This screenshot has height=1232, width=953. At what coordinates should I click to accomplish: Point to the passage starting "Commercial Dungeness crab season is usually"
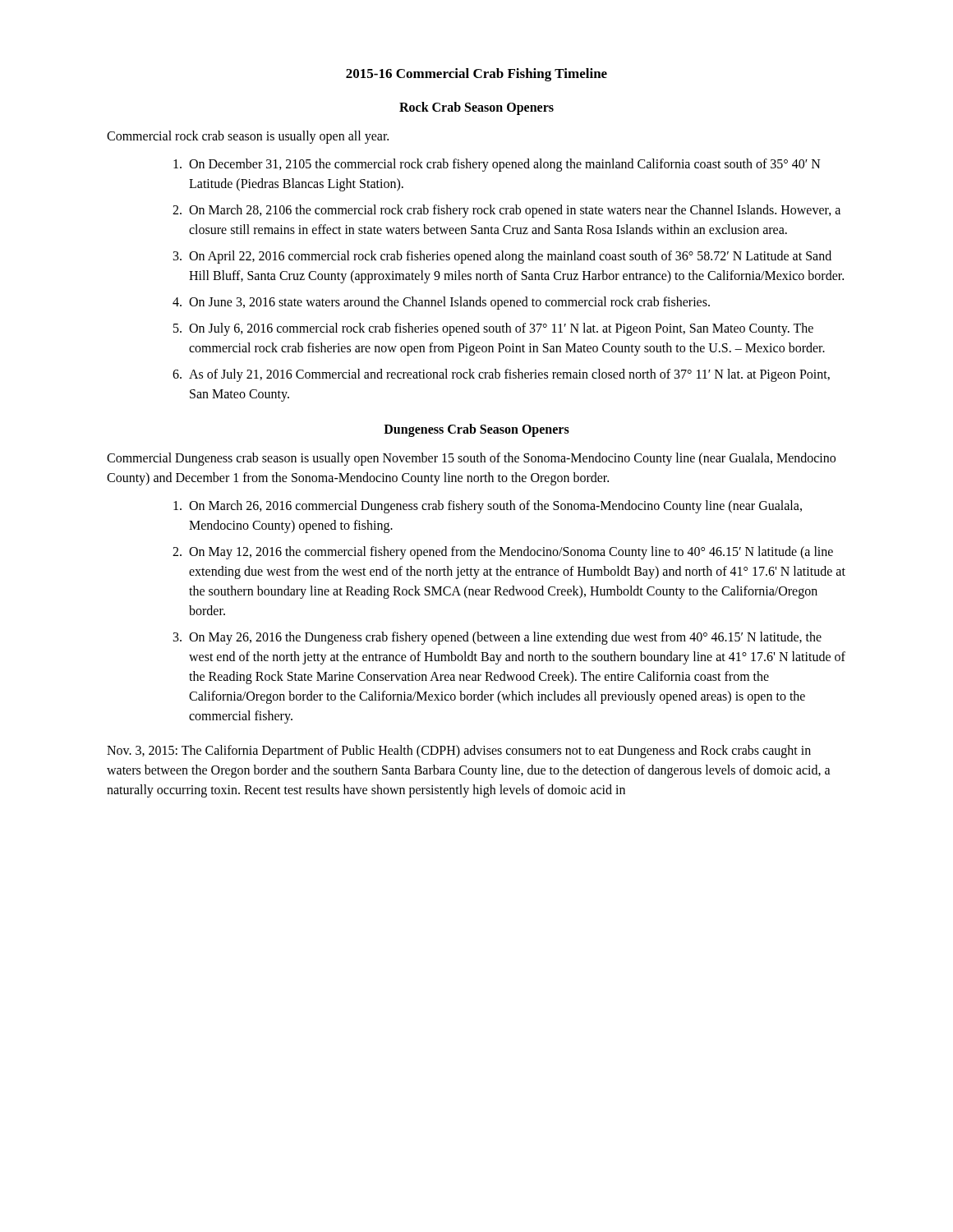(471, 468)
